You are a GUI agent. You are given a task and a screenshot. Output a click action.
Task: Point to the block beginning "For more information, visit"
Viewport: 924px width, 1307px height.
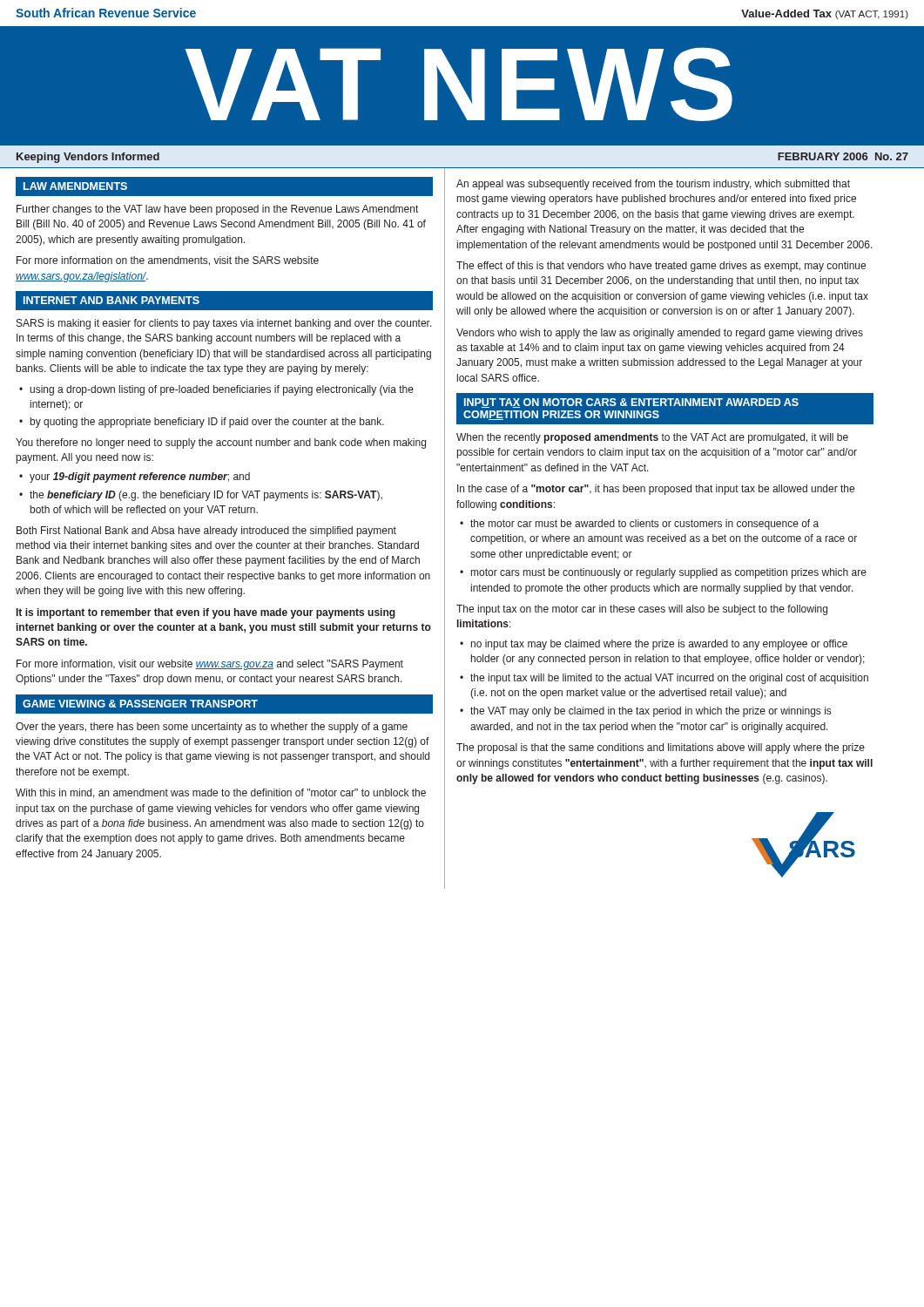[x=209, y=671]
